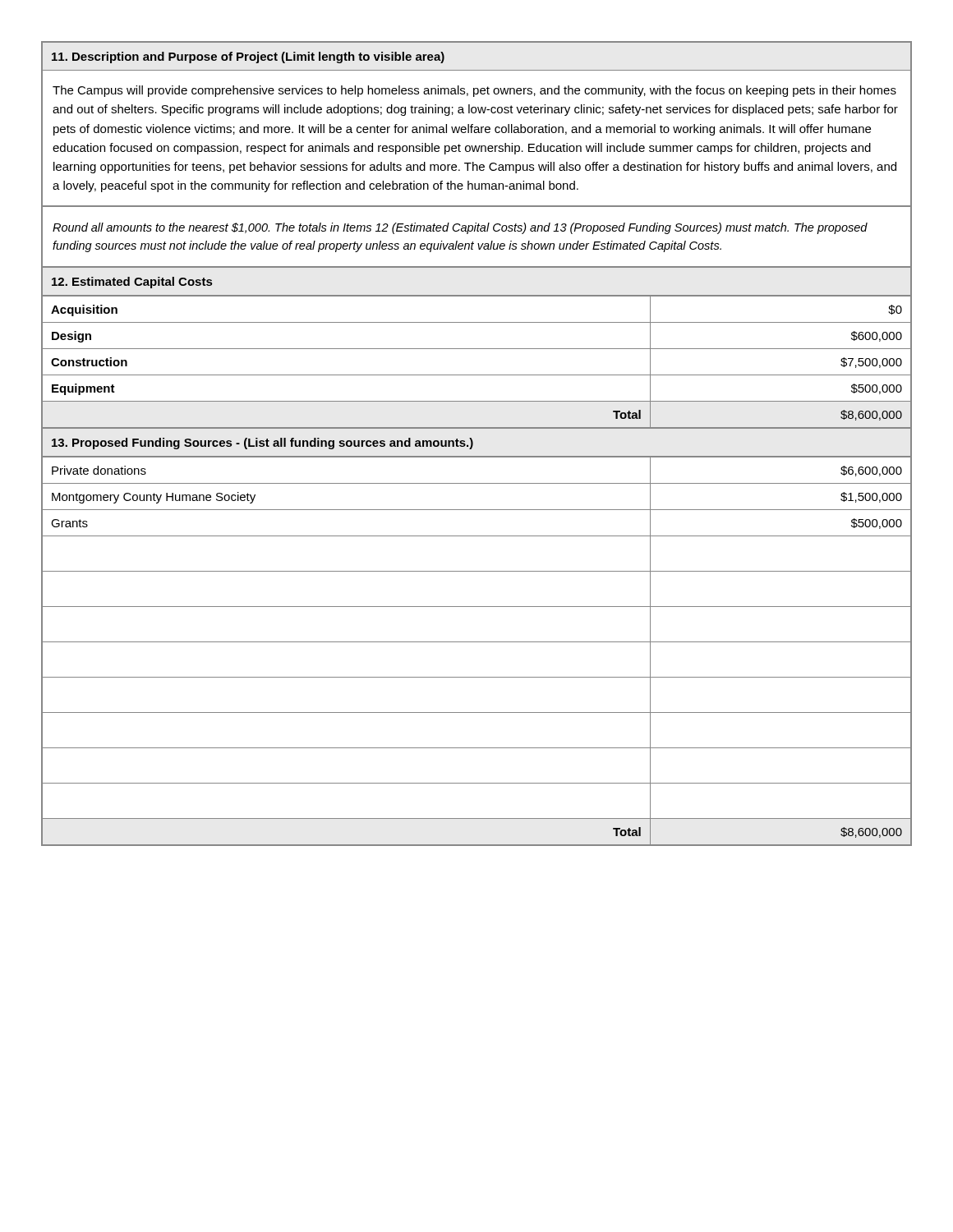The width and height of the screenshot is (953, 1232).
Task: Select the text block with the text "The Campus will provide comprehensive services to"
Action: [475, 138]
